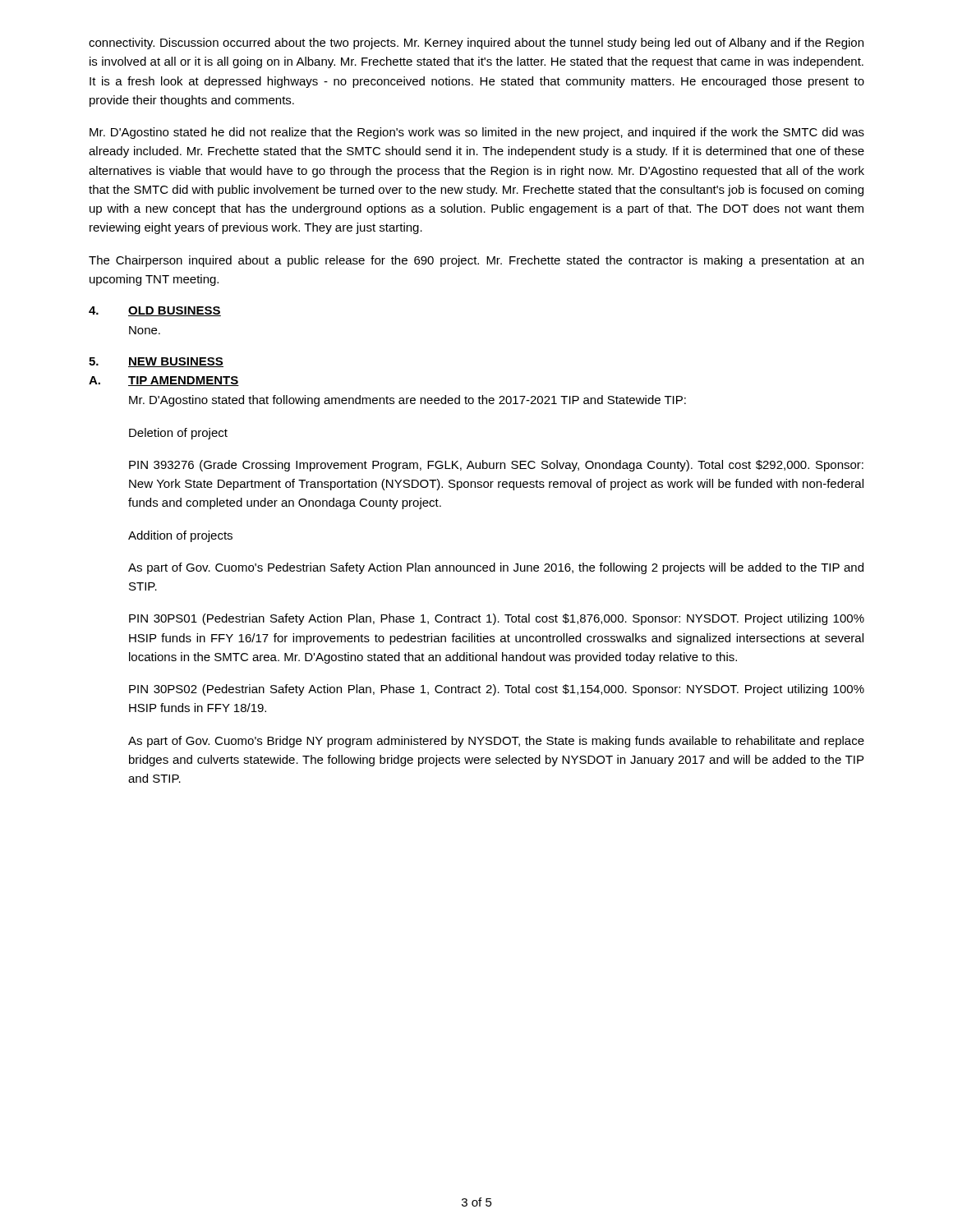953x1232 pixels.
Task: Select the block starting "Addition of projects"
Action: [181, 535]
